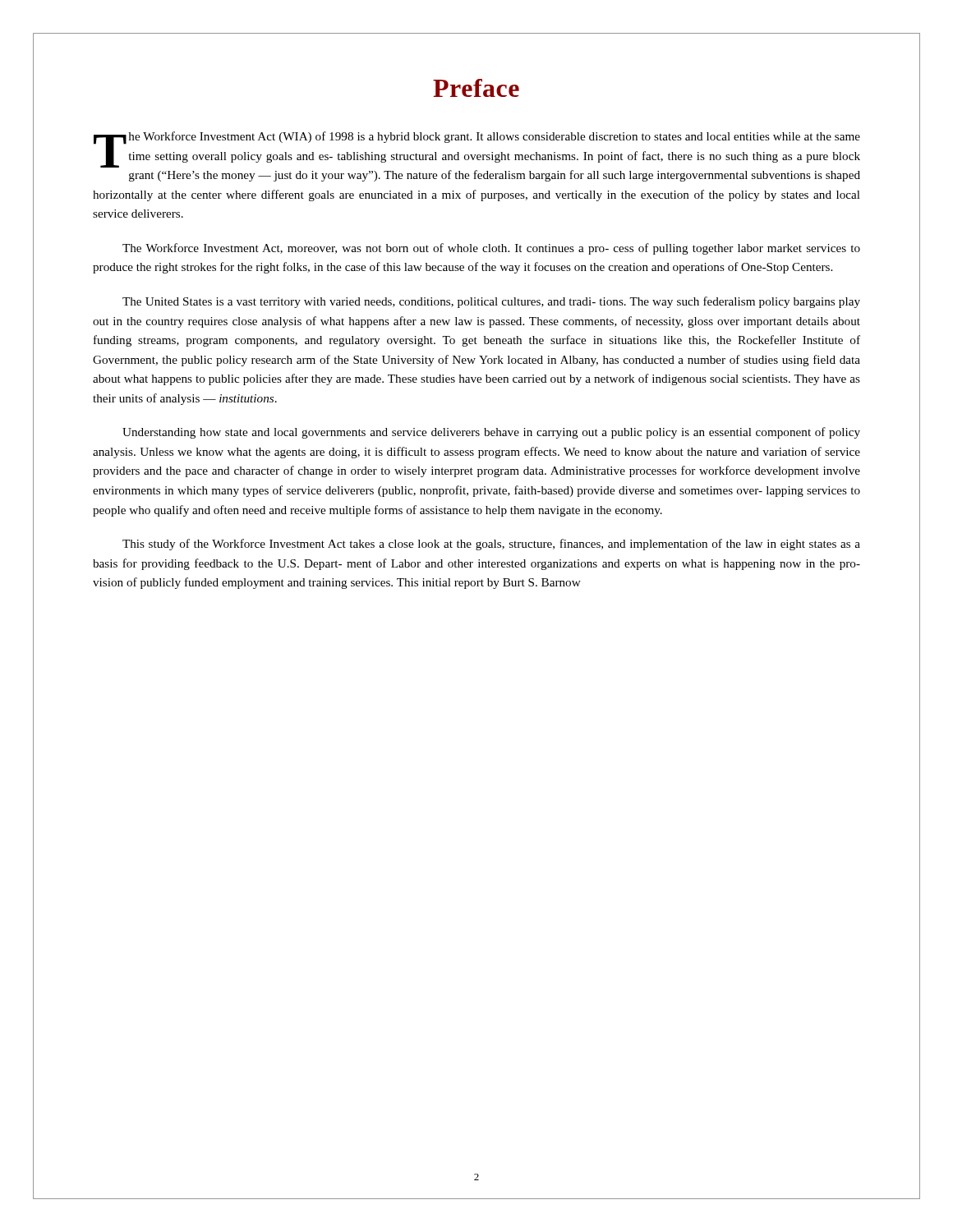
Task: Where is the passage that starts "Understanding how state and local governments and"?
Action: pyautogui.click(x=476, y=471)
